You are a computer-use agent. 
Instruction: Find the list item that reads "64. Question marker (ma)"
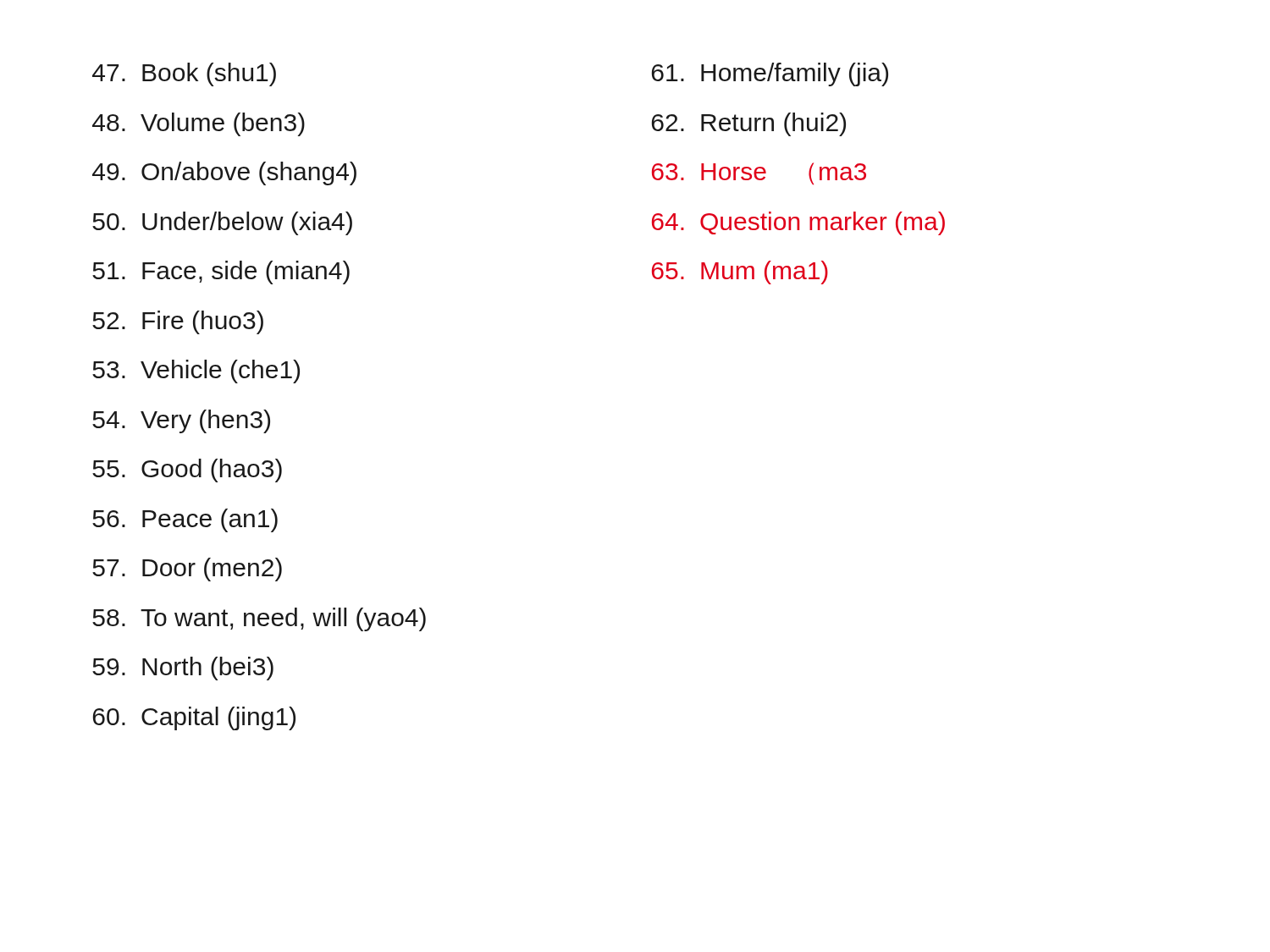(786, 221)
